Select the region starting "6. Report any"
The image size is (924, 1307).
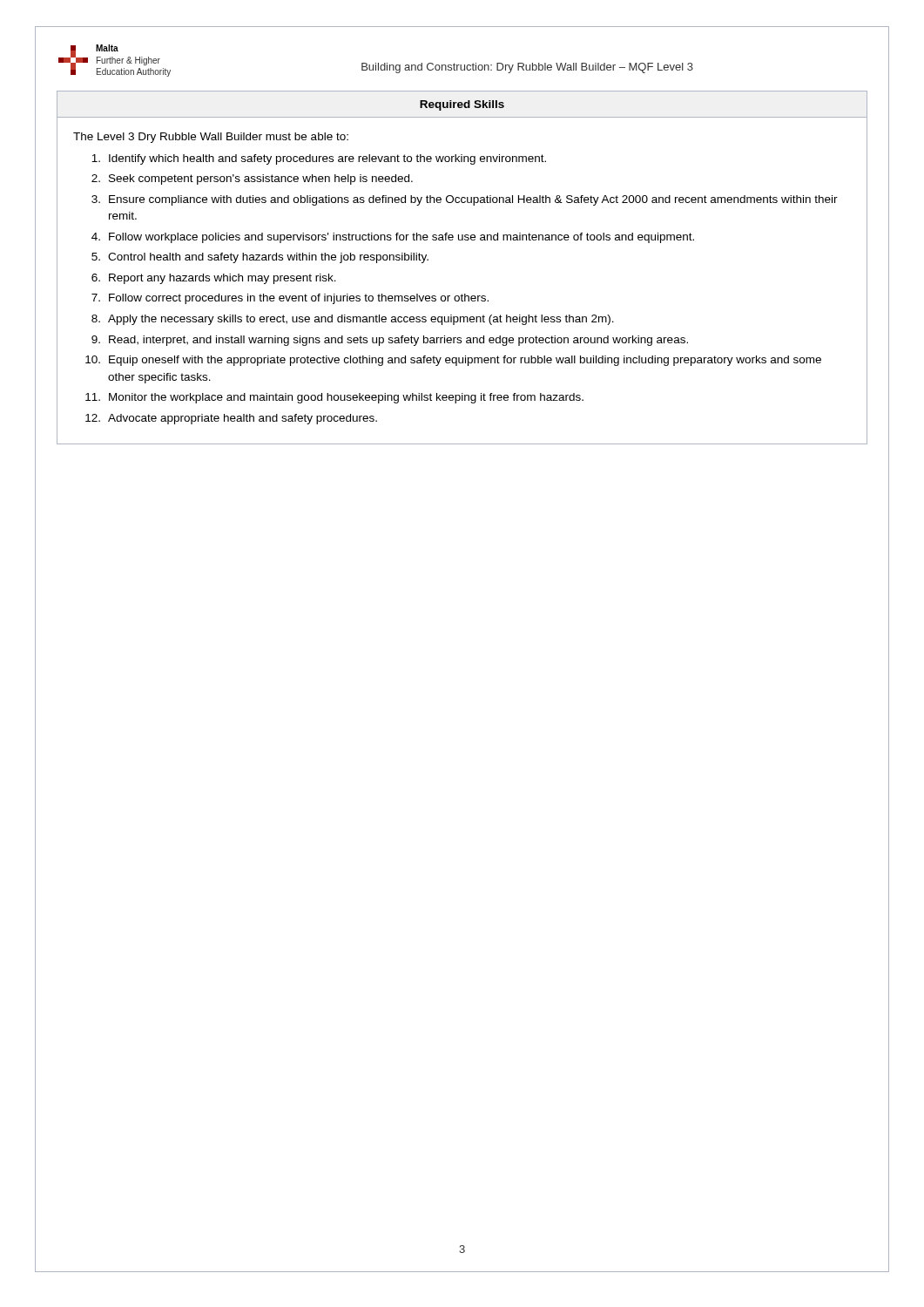(x=214, y=279)
